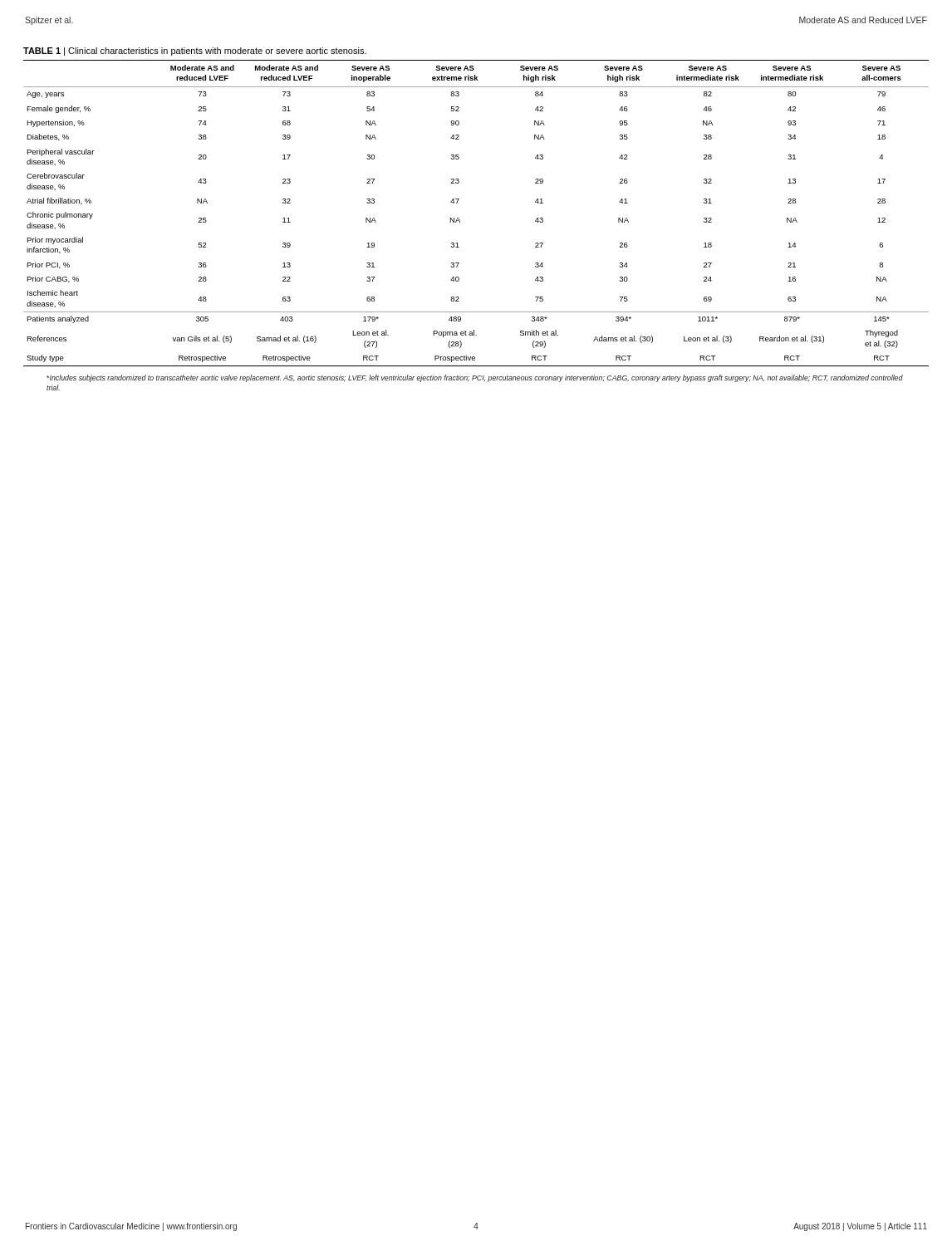The image size is (952, 1246).
Task: Find the table that mentions "van Gils et al."
Action: pyautogui.click(x=476, y=213)
